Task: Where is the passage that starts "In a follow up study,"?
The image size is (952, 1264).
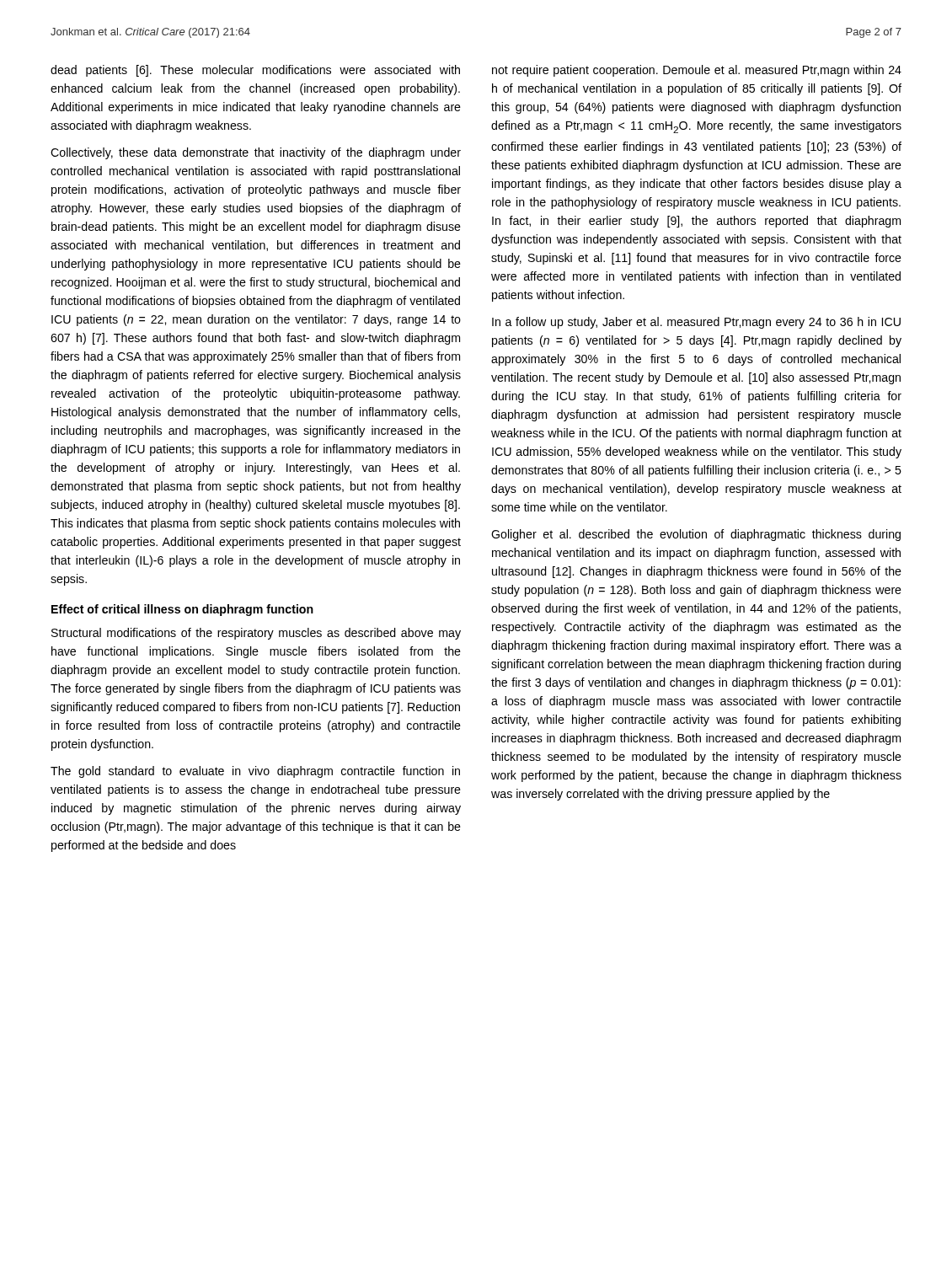Action: tap(696, 415)
